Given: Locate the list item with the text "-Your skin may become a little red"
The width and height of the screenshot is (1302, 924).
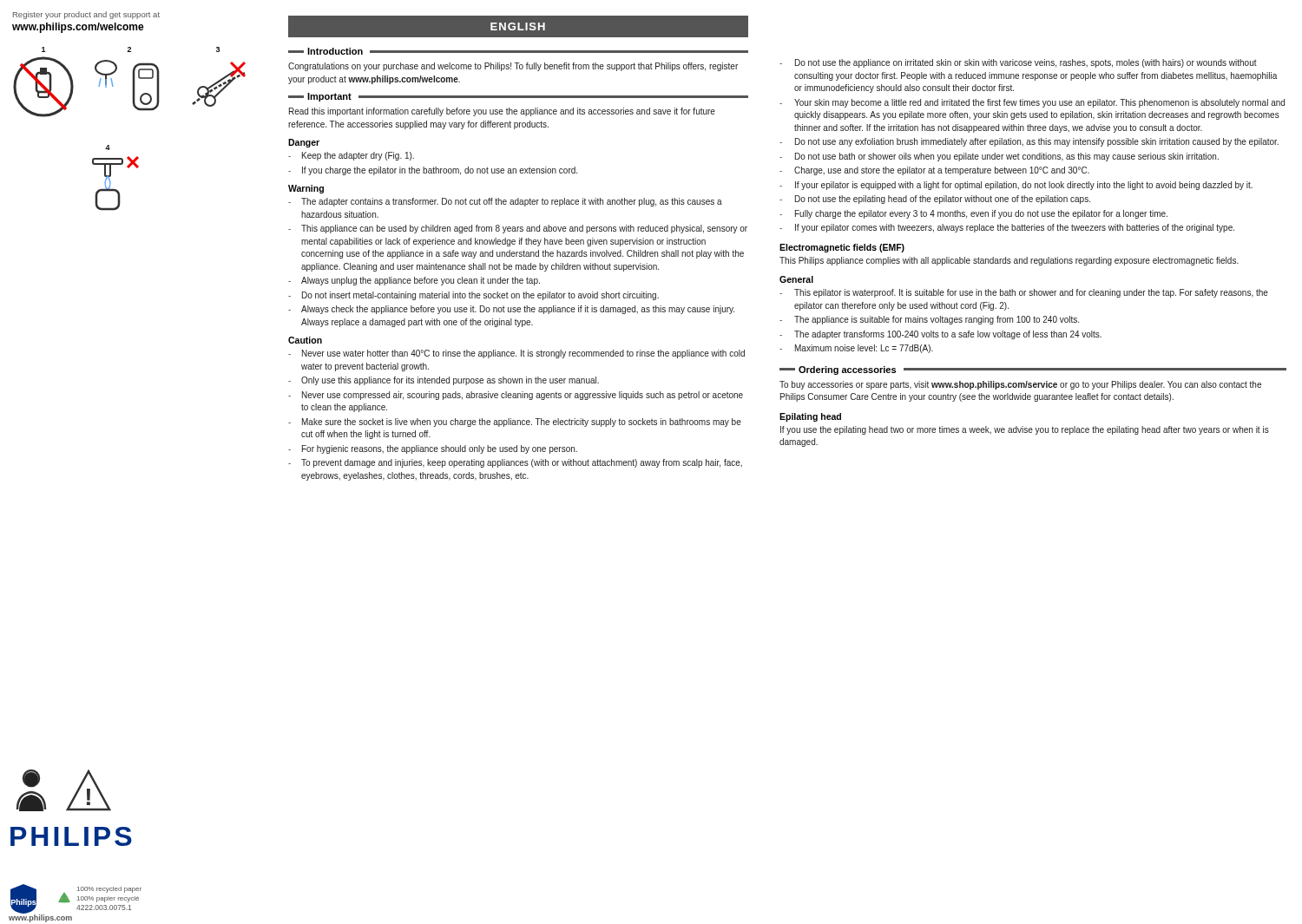Looking at the screenshot, I should 1033,116.
